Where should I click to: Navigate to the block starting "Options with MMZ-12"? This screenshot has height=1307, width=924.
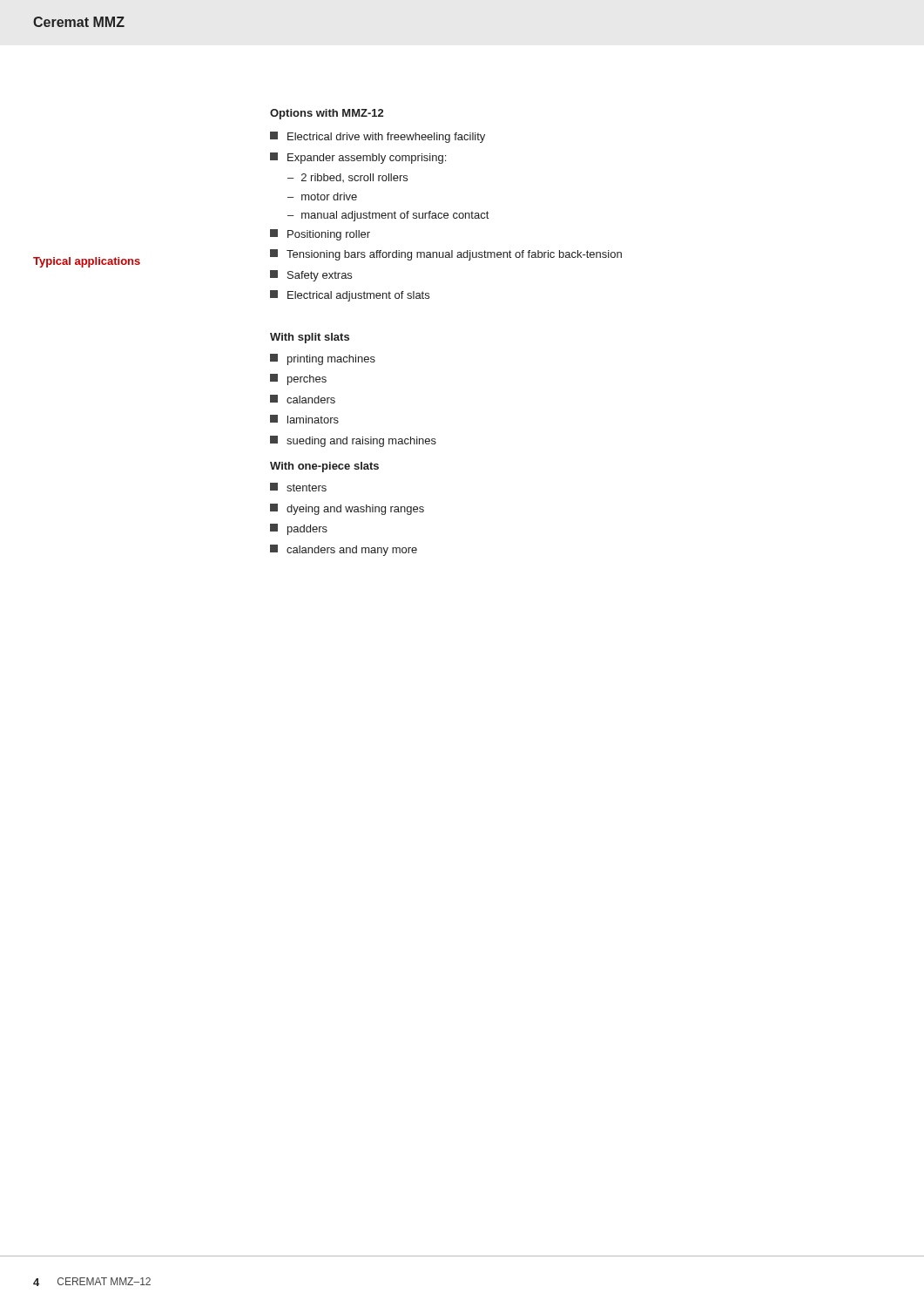coord(327,113)
